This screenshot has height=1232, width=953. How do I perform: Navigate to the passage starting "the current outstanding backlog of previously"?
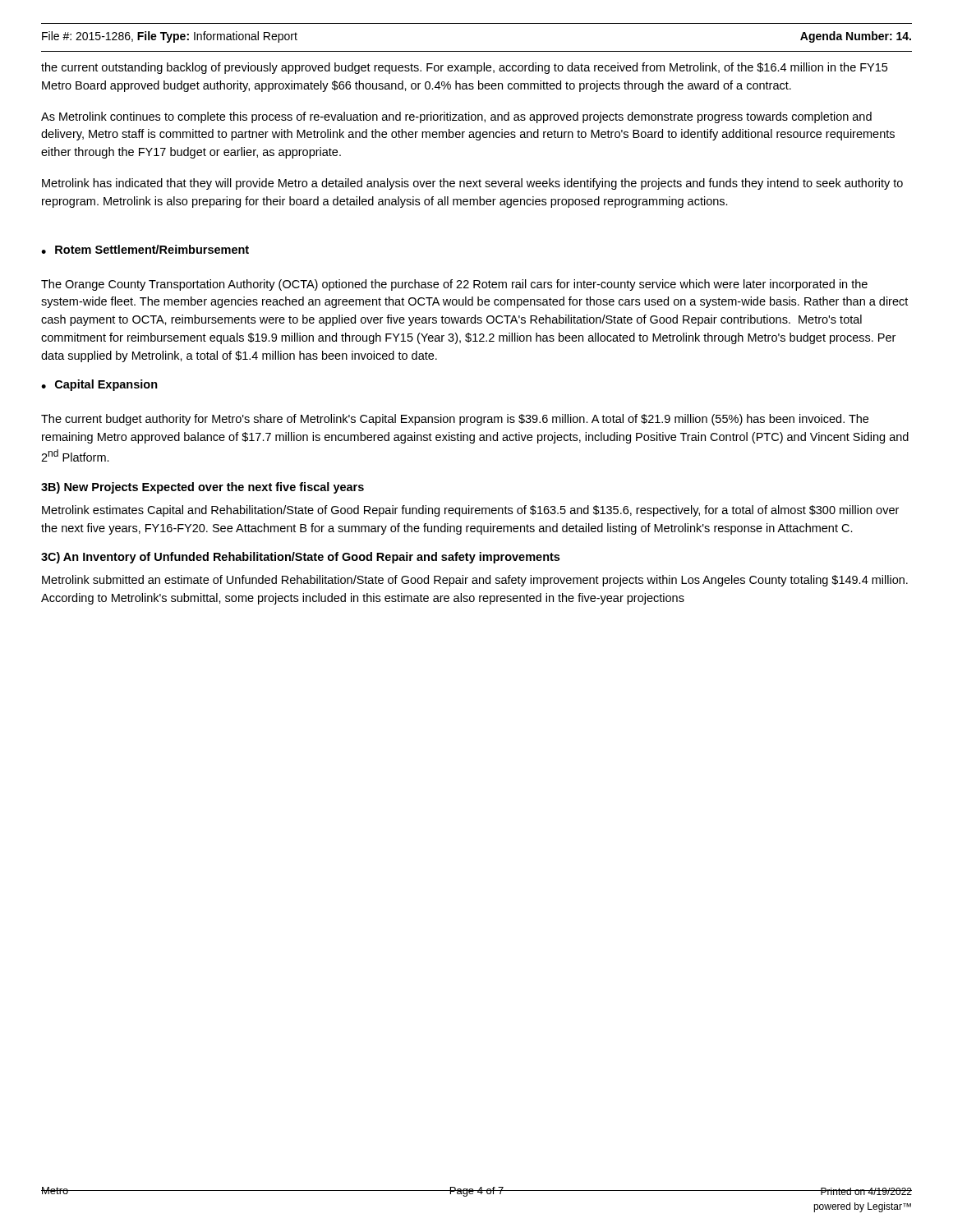(465, 76)
